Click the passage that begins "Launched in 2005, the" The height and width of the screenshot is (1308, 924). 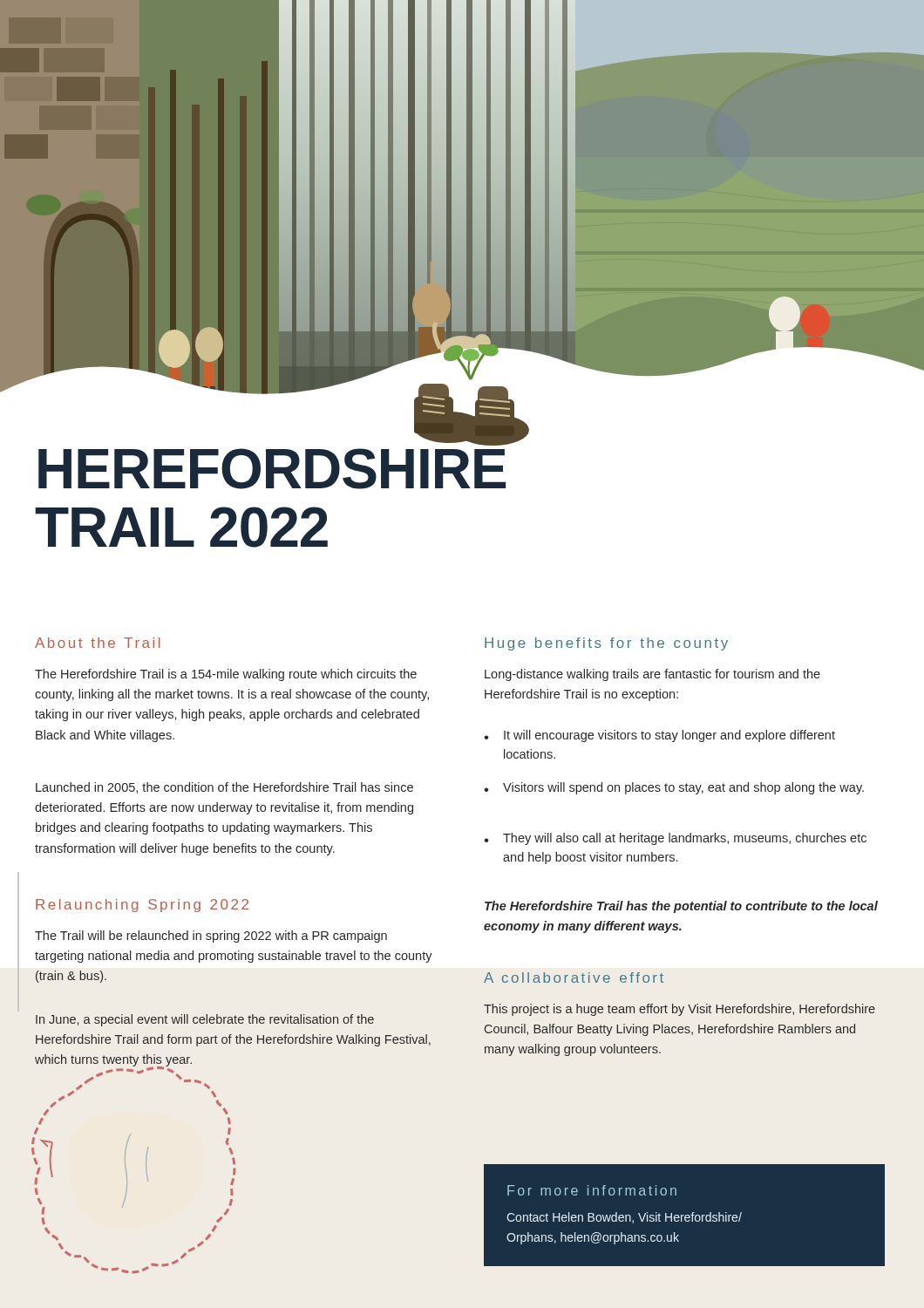coord(235,818)
